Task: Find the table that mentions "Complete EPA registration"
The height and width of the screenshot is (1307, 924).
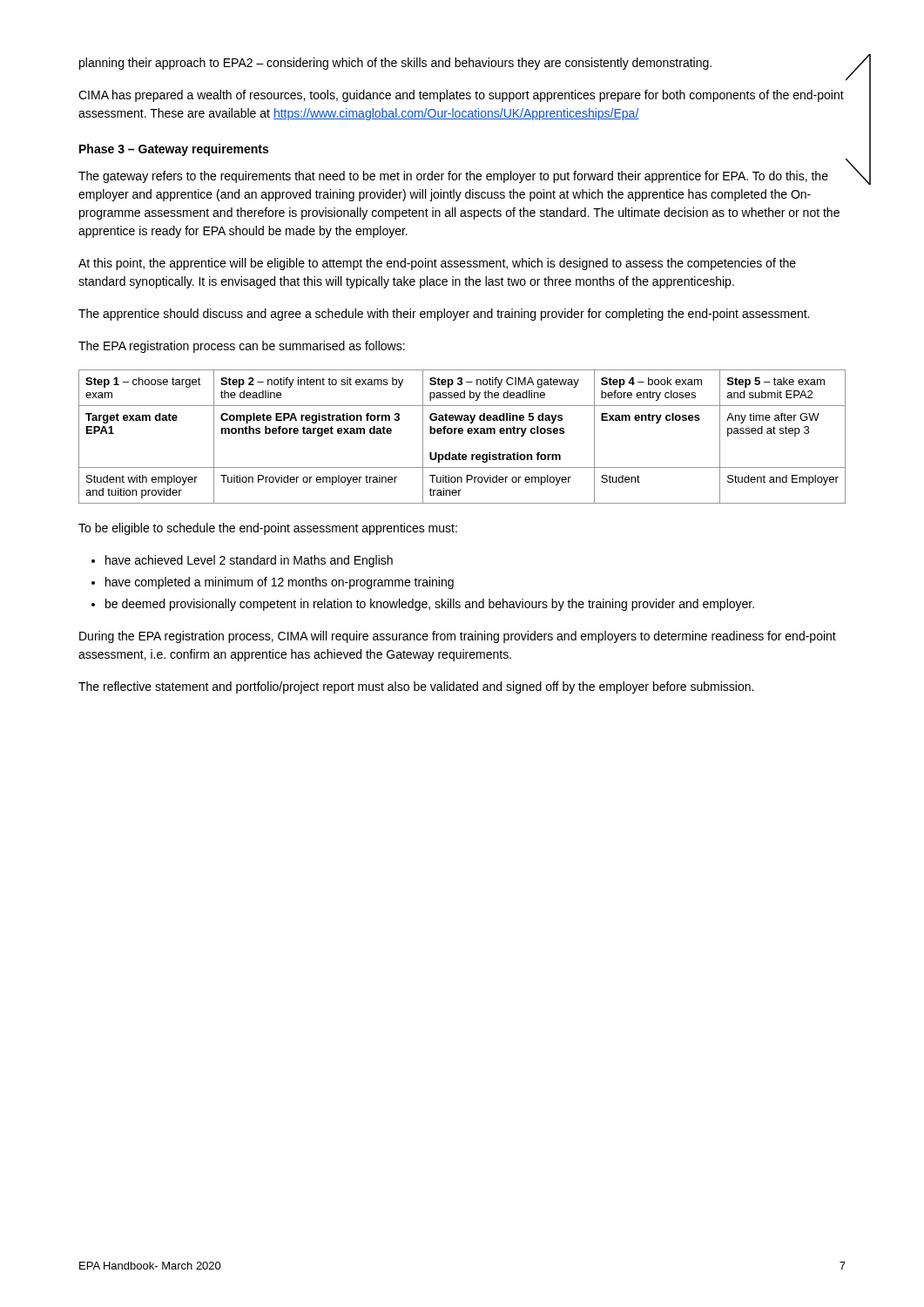Action: 462,437
